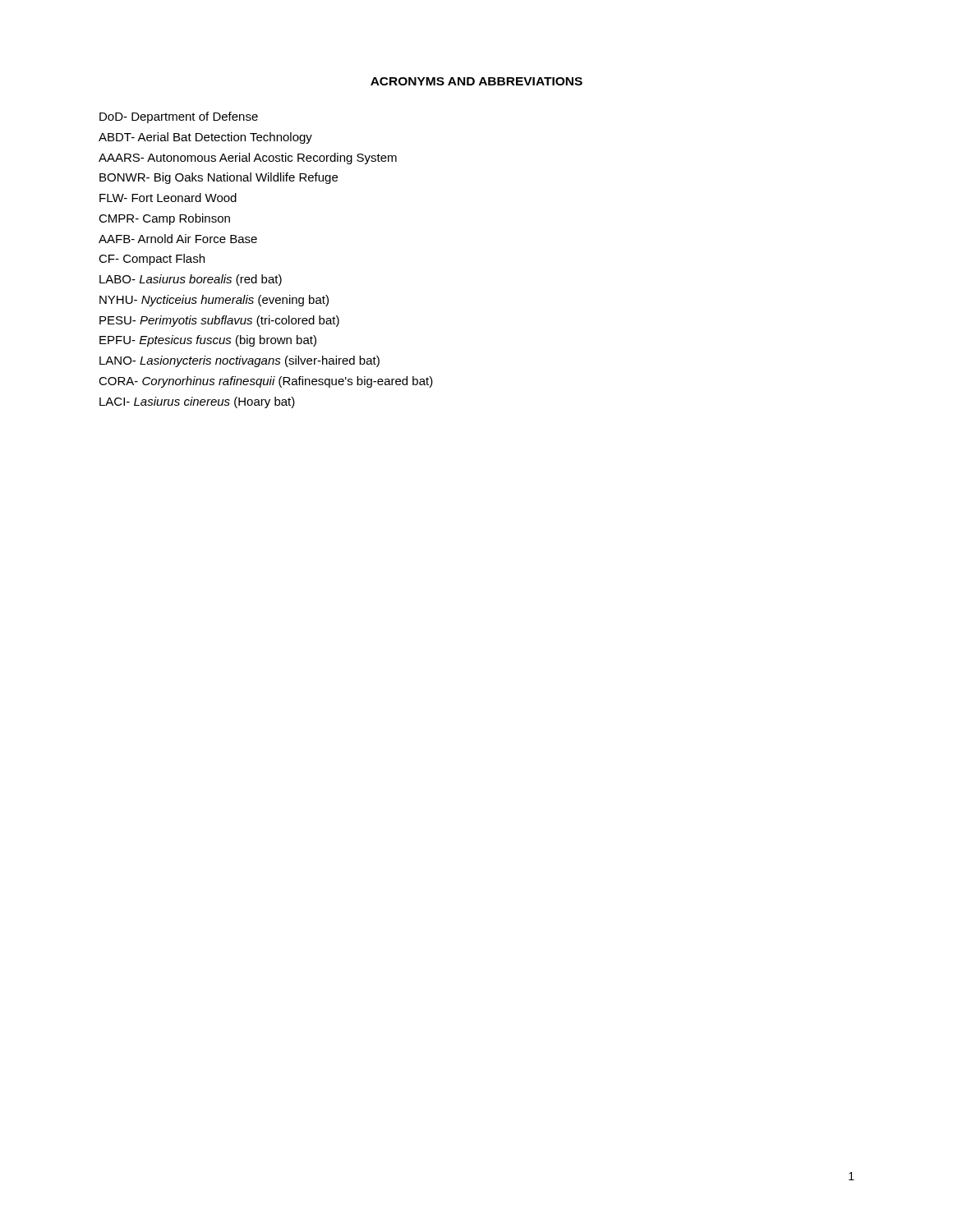Select the passage starting "AAFB- Arnold Air Force"
Screen dimensions: 1232x953
(x=178, y=238)
